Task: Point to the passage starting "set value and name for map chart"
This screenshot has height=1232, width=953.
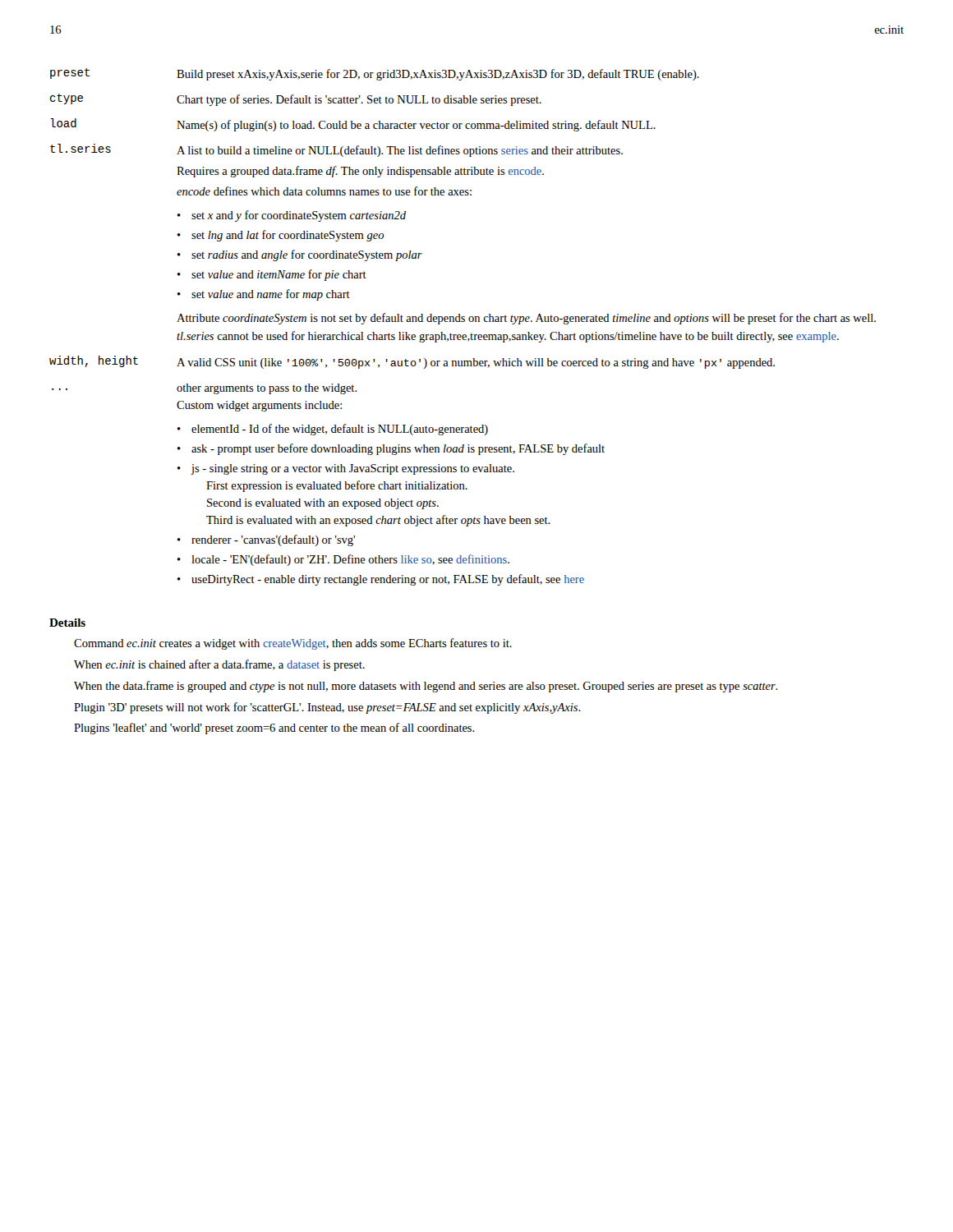Action: [x=271, y=294]
